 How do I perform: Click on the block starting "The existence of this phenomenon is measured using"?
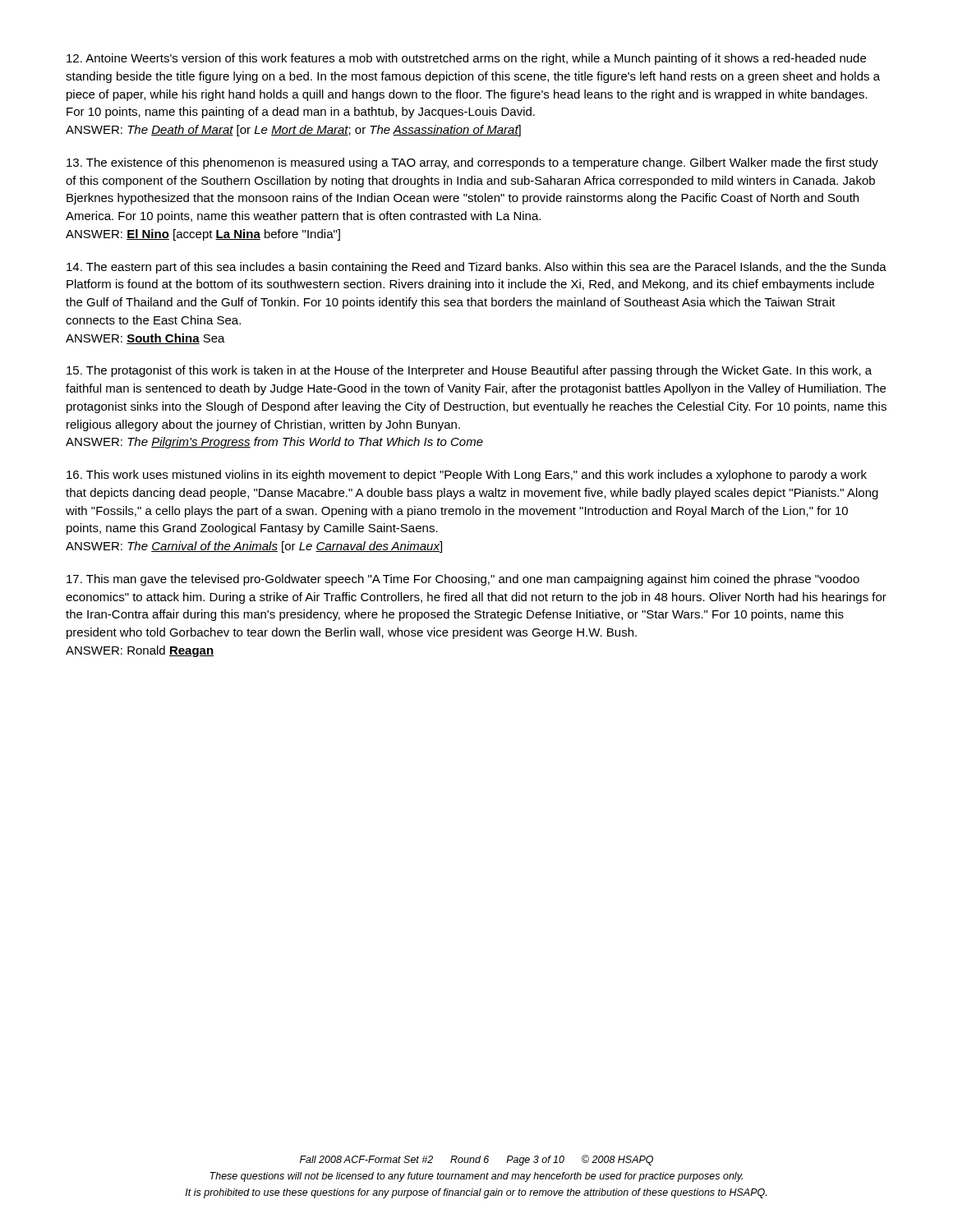click(472, 198)
